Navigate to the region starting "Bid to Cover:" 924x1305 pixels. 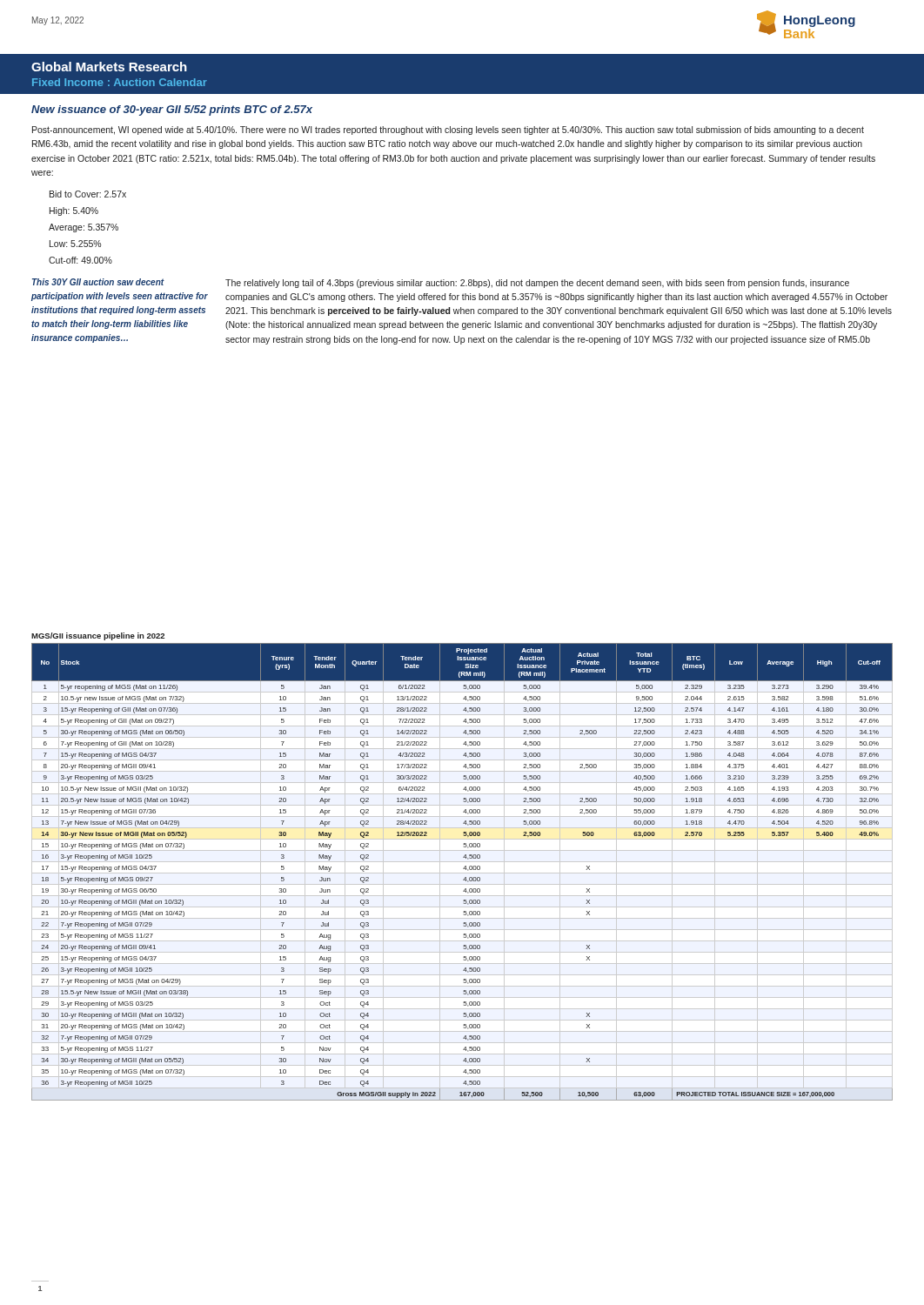coord(88,194)
